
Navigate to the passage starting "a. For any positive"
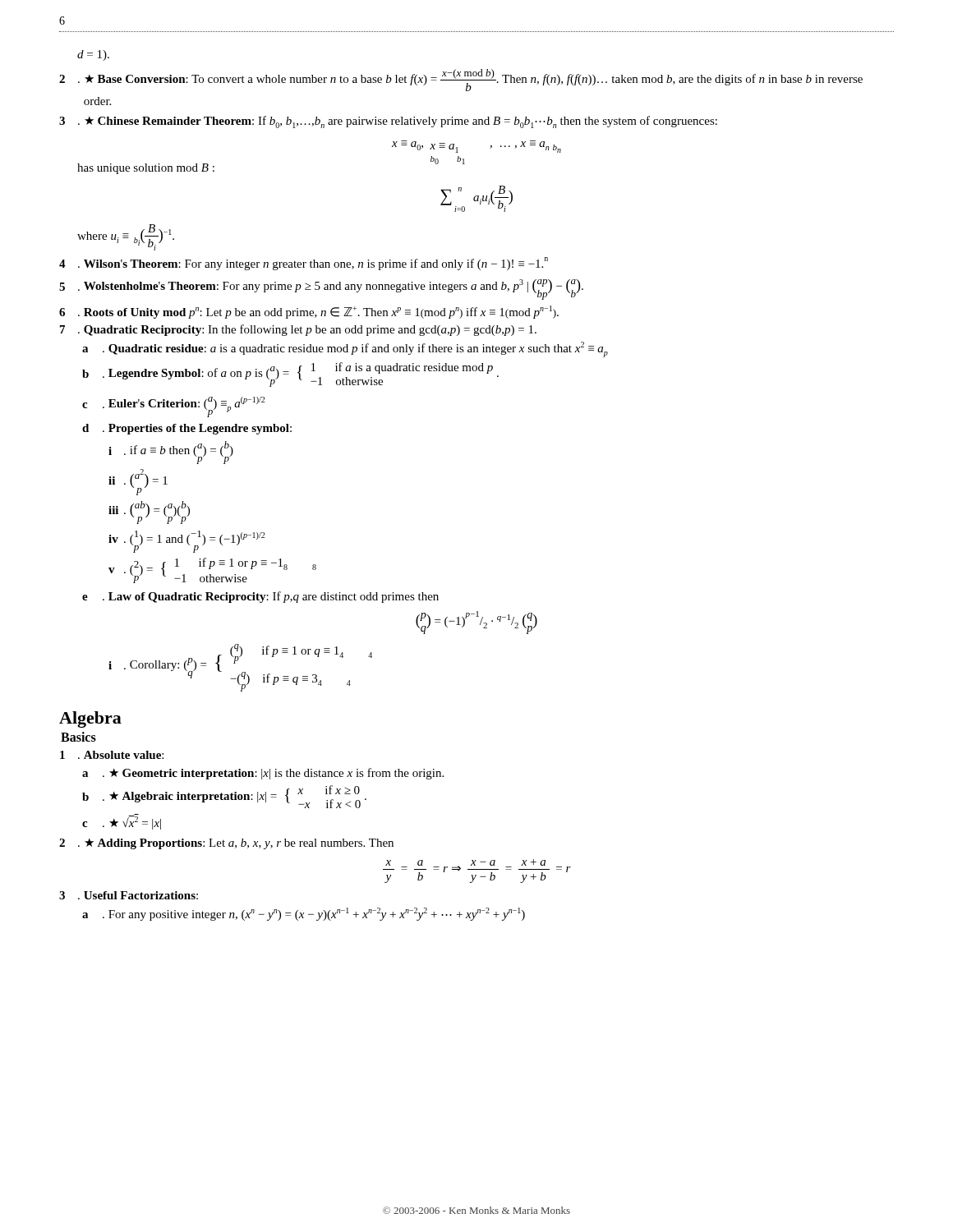click(304, 914)
